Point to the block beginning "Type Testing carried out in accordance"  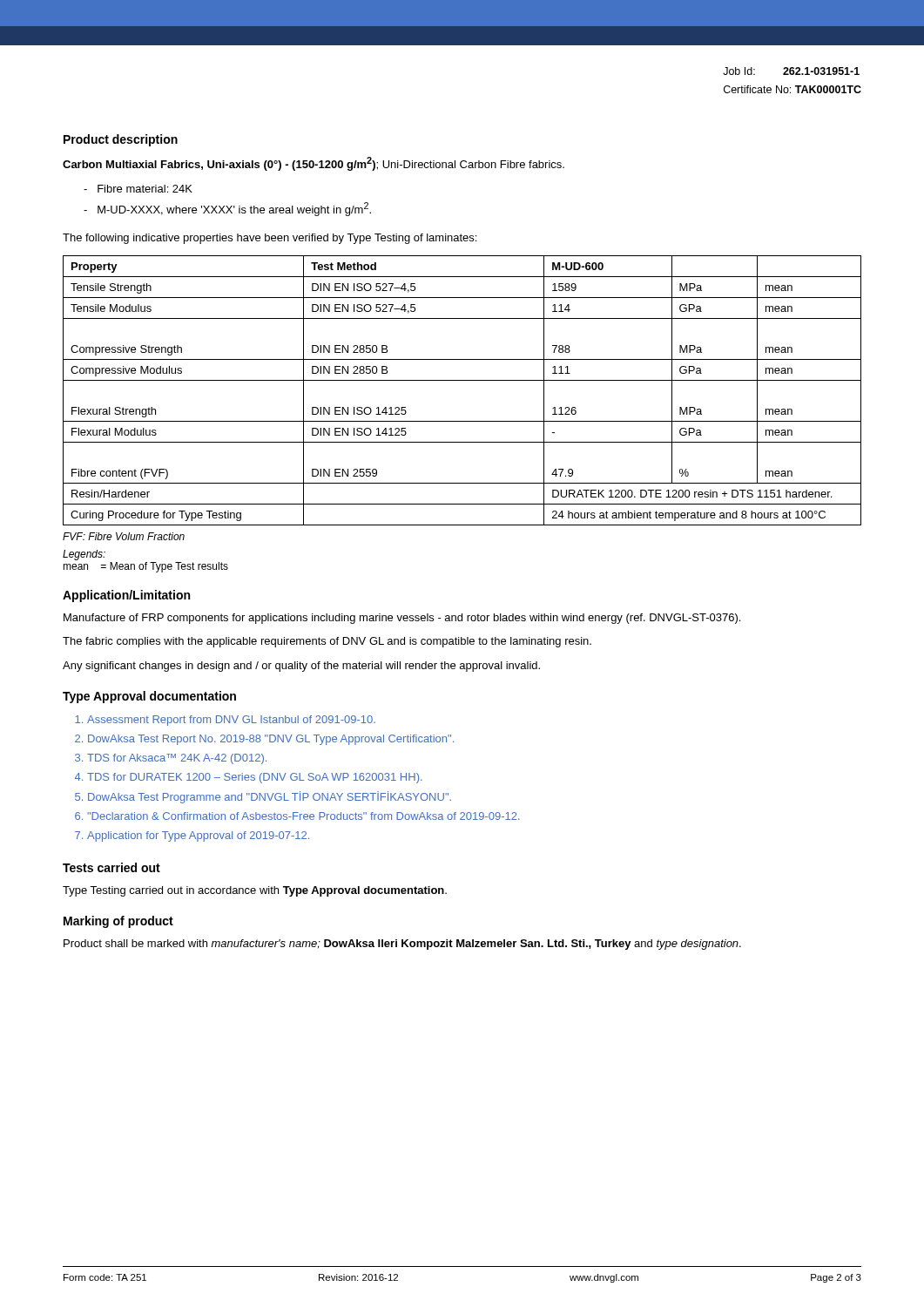pyautogui.click(x=255, y=890)
